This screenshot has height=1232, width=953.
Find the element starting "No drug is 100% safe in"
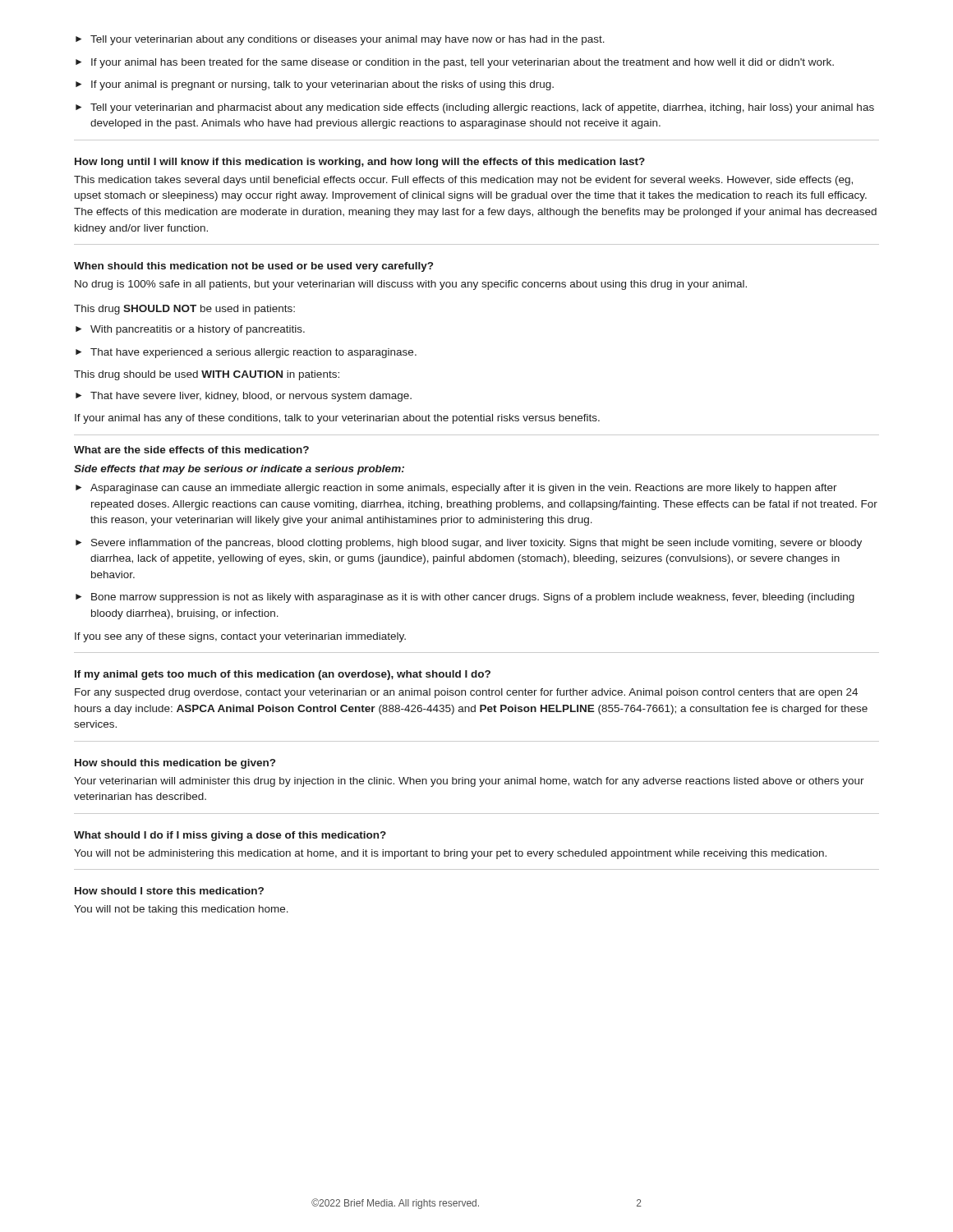coord(411,284)
